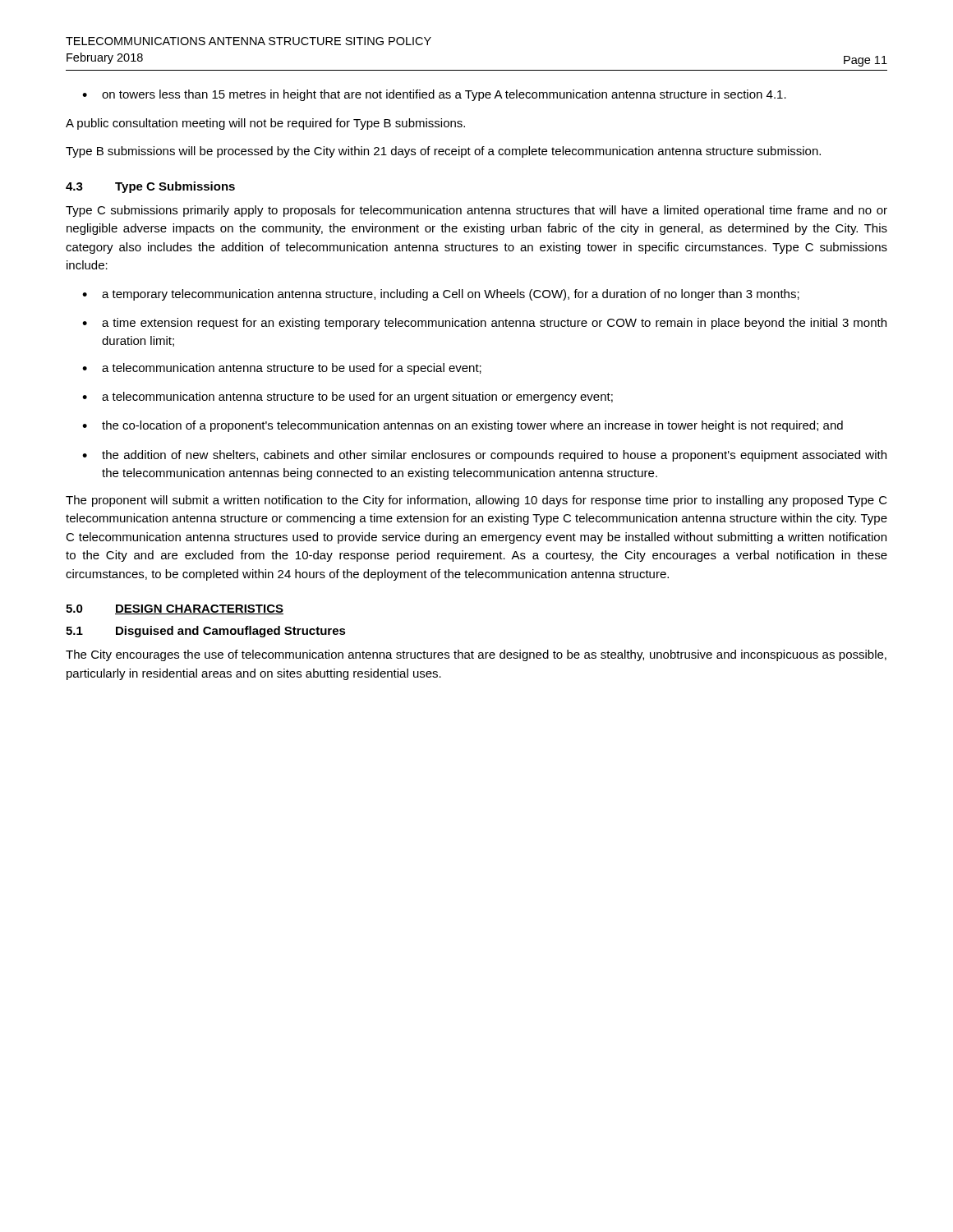Point to the text block starting "• a temporary telecommunication antenna structure, including a"
This screenshot has width=953, height=1232.
tap(485, 295)
